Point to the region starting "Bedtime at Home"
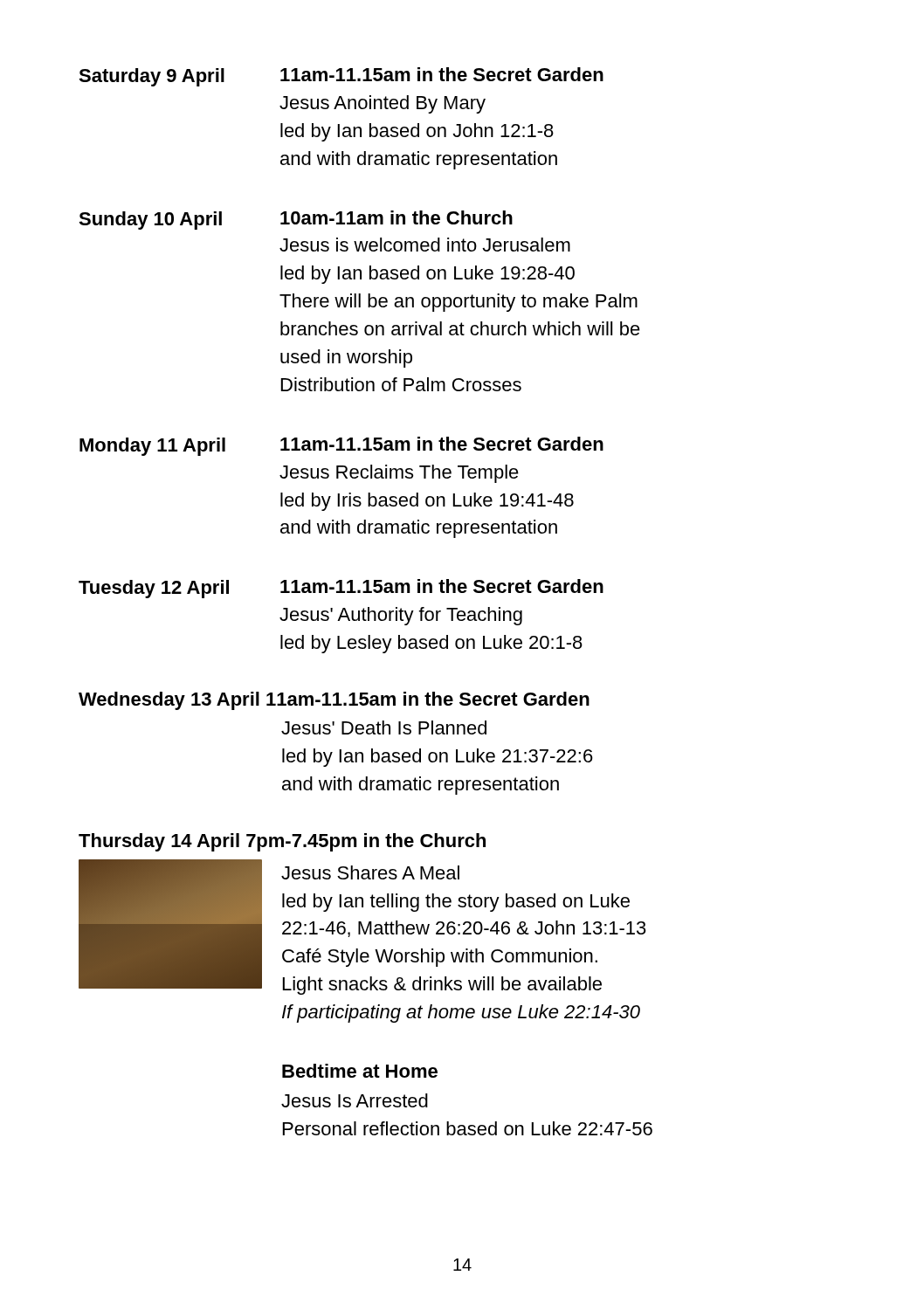The width and height of the screenshot is (924, 1310). (x=360, y=1071)
